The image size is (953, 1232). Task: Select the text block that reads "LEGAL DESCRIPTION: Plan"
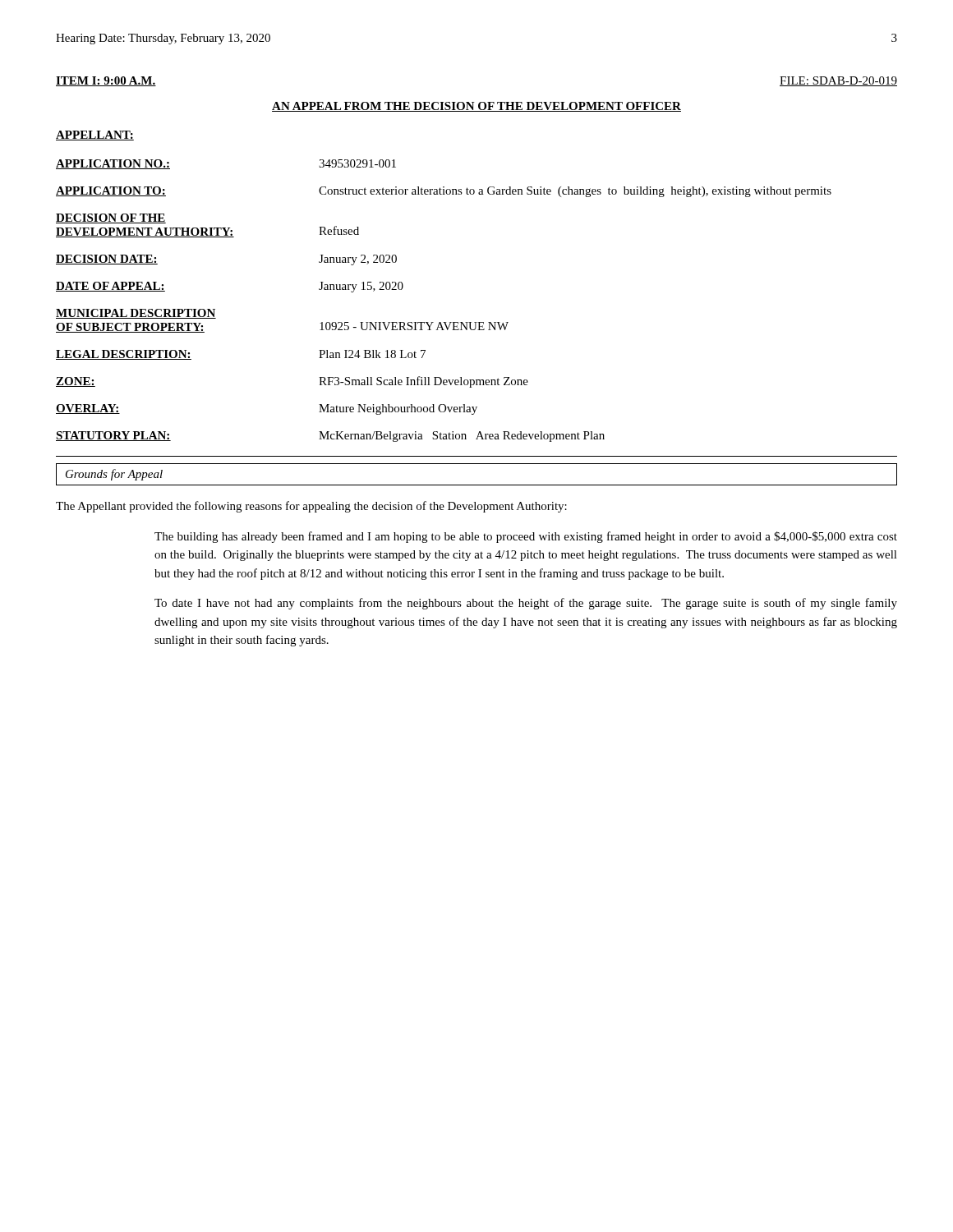pos(124,354)
